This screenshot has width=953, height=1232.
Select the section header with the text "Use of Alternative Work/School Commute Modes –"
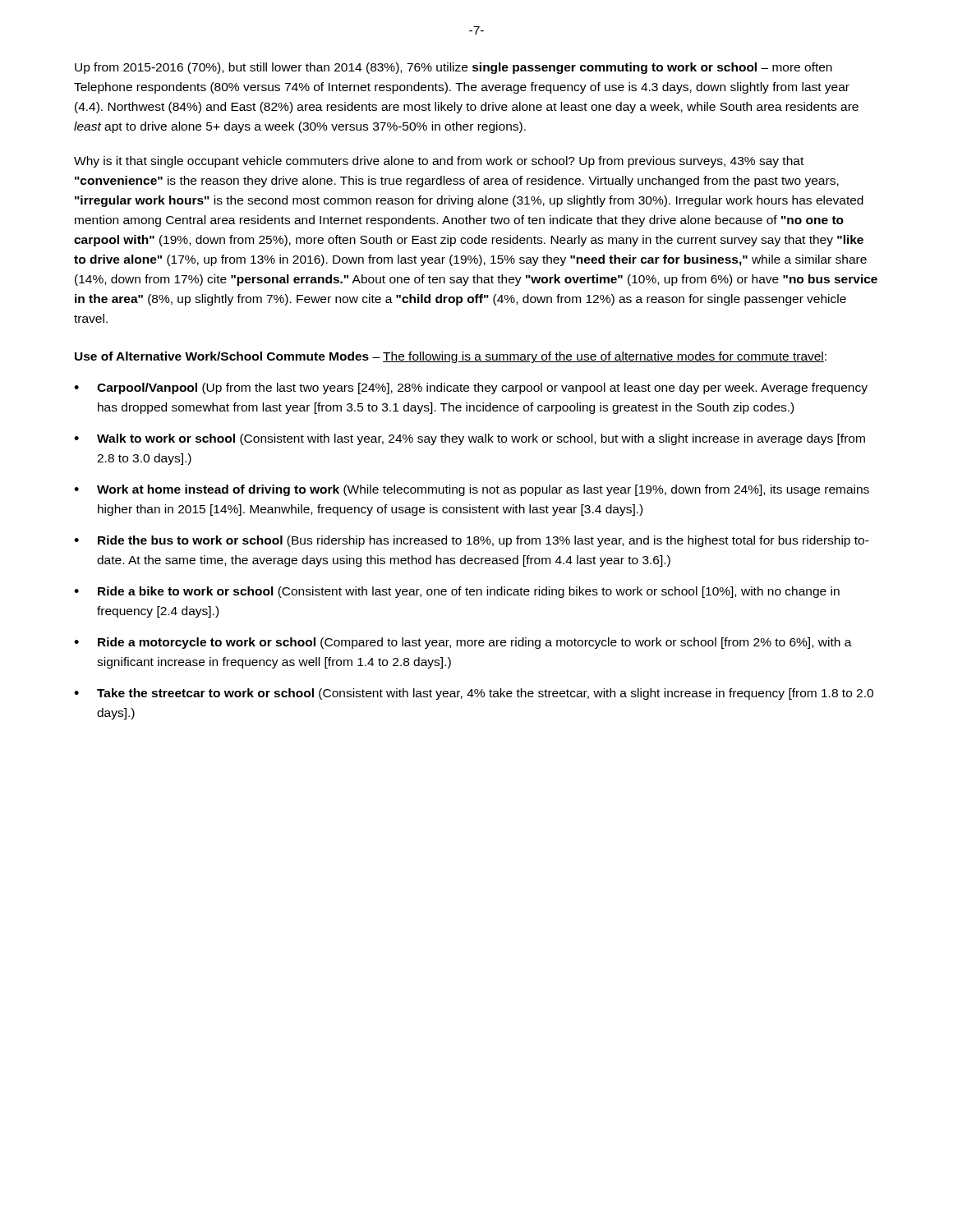451,356
